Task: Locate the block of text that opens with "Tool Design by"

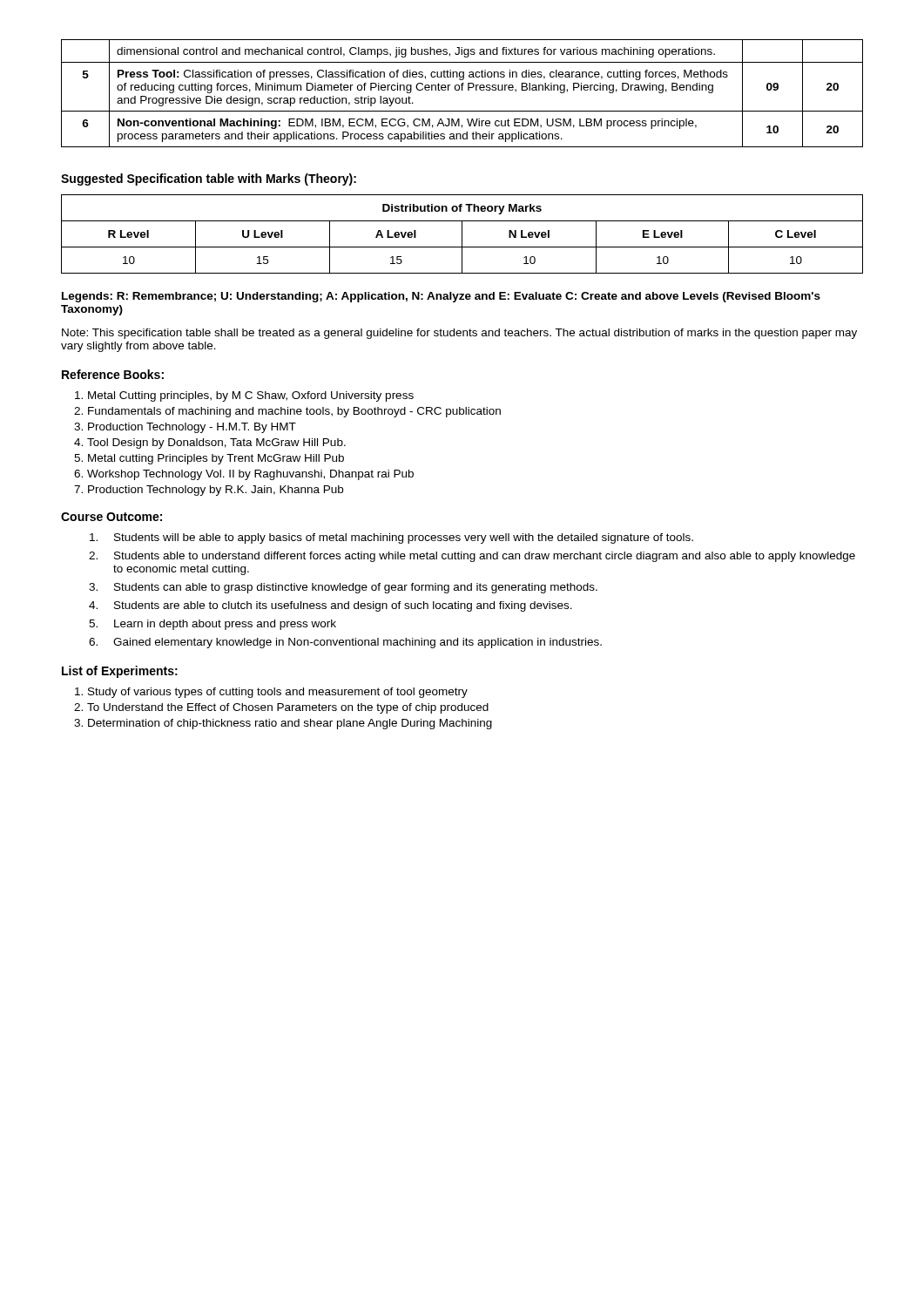Action: pos(217,442)
